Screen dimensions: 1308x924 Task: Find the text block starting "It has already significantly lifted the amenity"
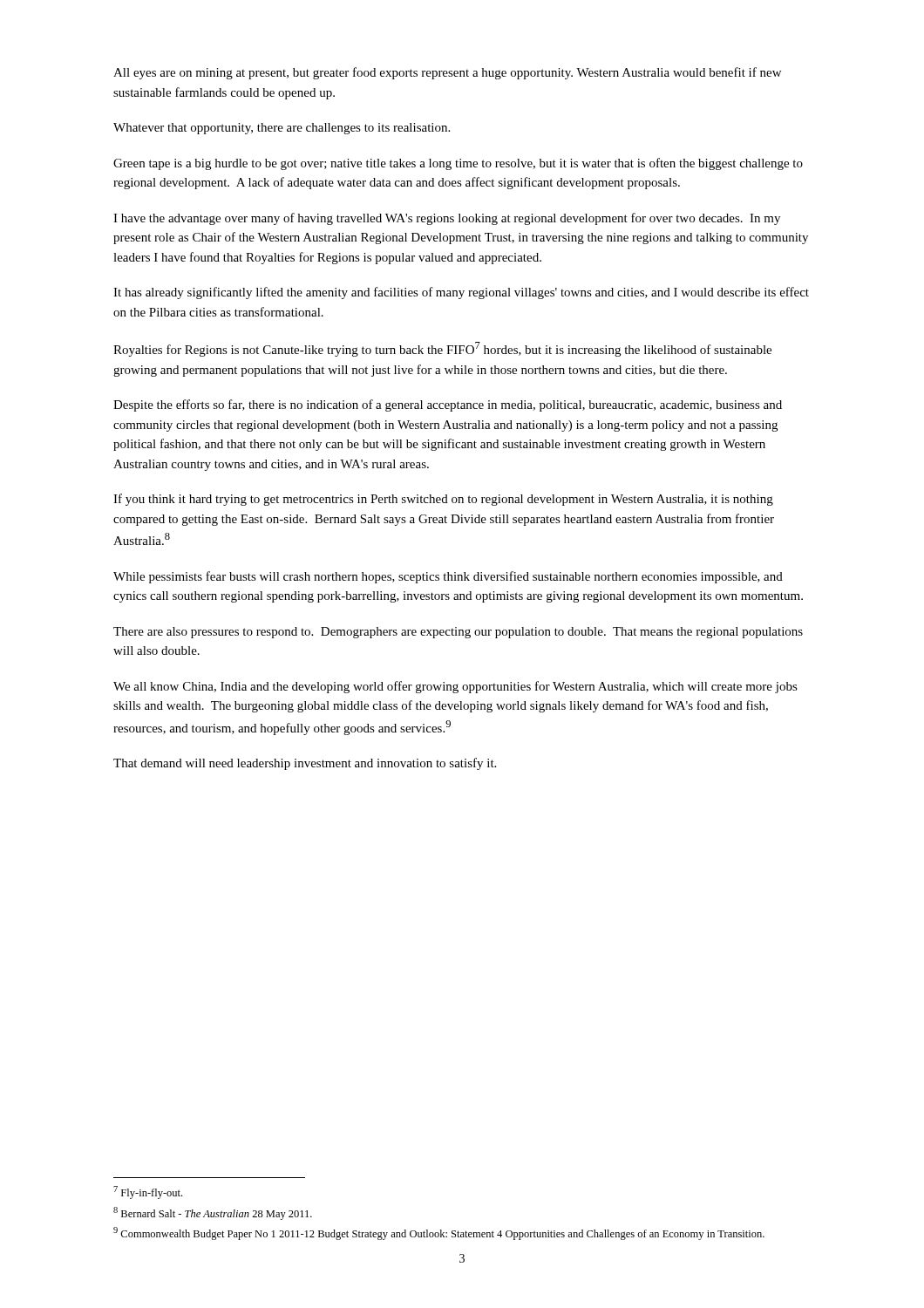461,302
